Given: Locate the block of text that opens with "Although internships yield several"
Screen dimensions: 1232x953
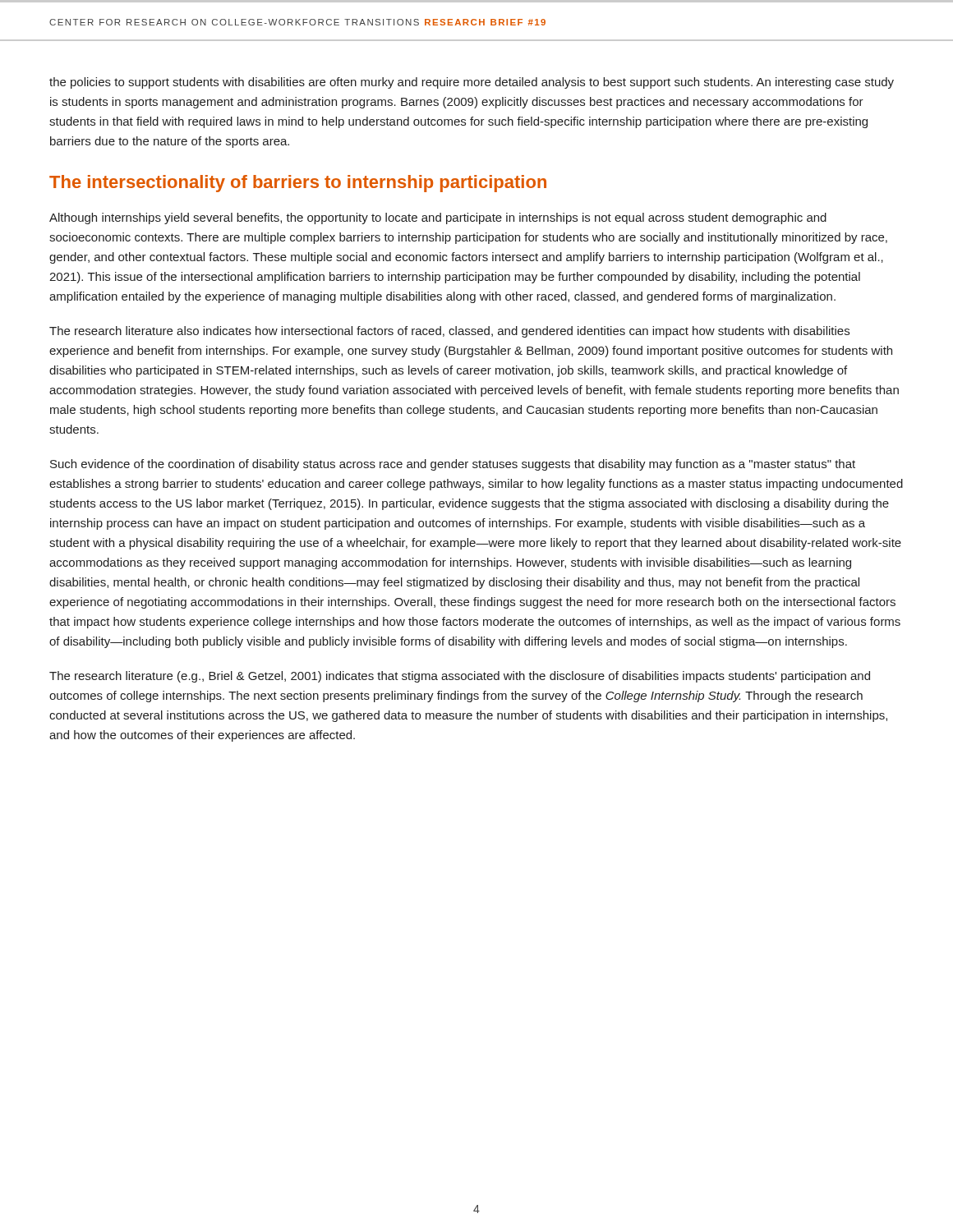Looking at the screenshot, I should [469, 256].
